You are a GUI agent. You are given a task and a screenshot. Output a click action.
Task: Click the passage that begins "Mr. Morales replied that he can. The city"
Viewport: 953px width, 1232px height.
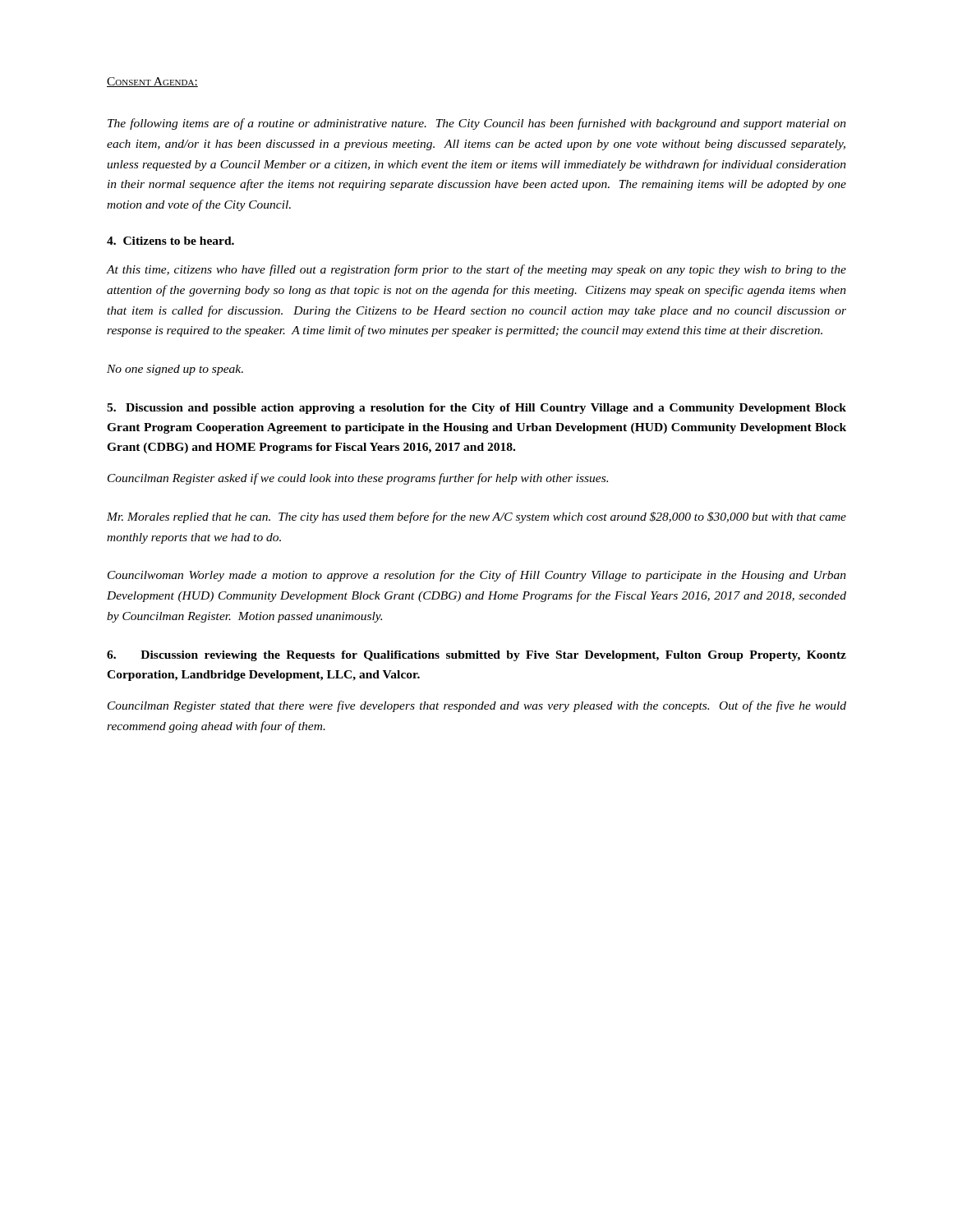[x=476, y=526]
